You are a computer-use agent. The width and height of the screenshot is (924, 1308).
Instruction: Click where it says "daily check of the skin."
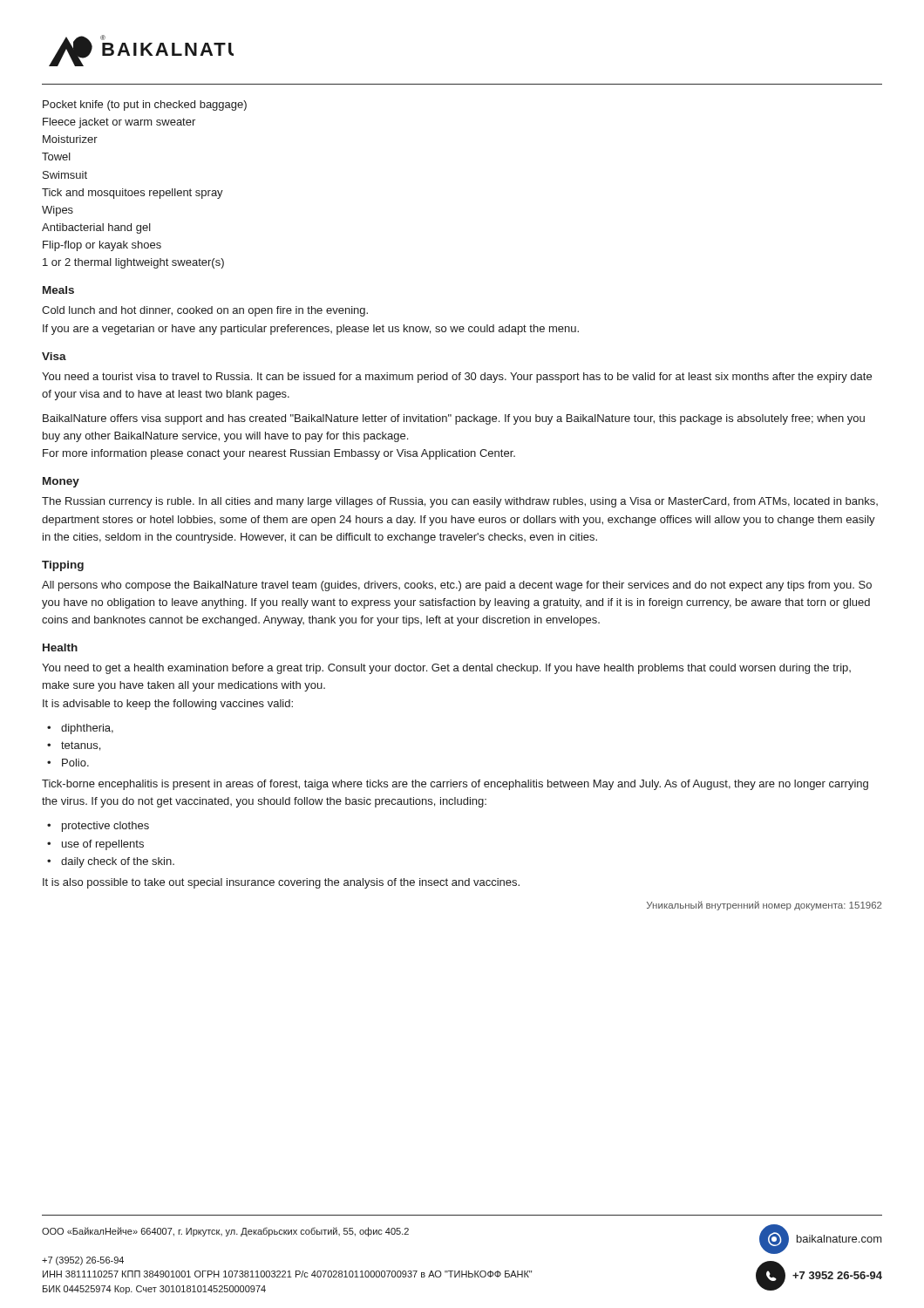[118, 861]
